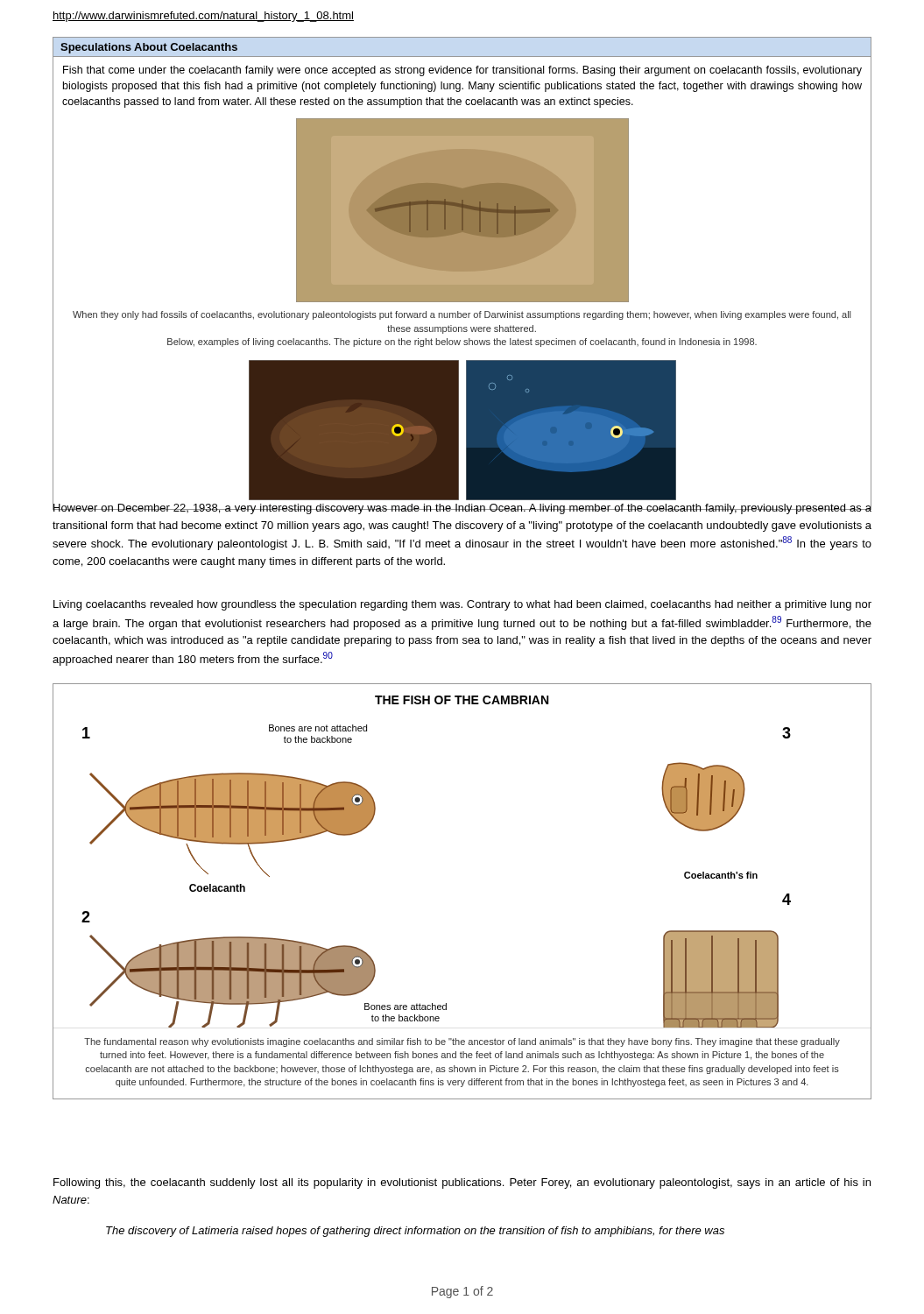This screenshot has height=1314, width=924.
Task: Select the passage starting "Fish that come under the coelacanth family were"
Action: pos(462,86)
